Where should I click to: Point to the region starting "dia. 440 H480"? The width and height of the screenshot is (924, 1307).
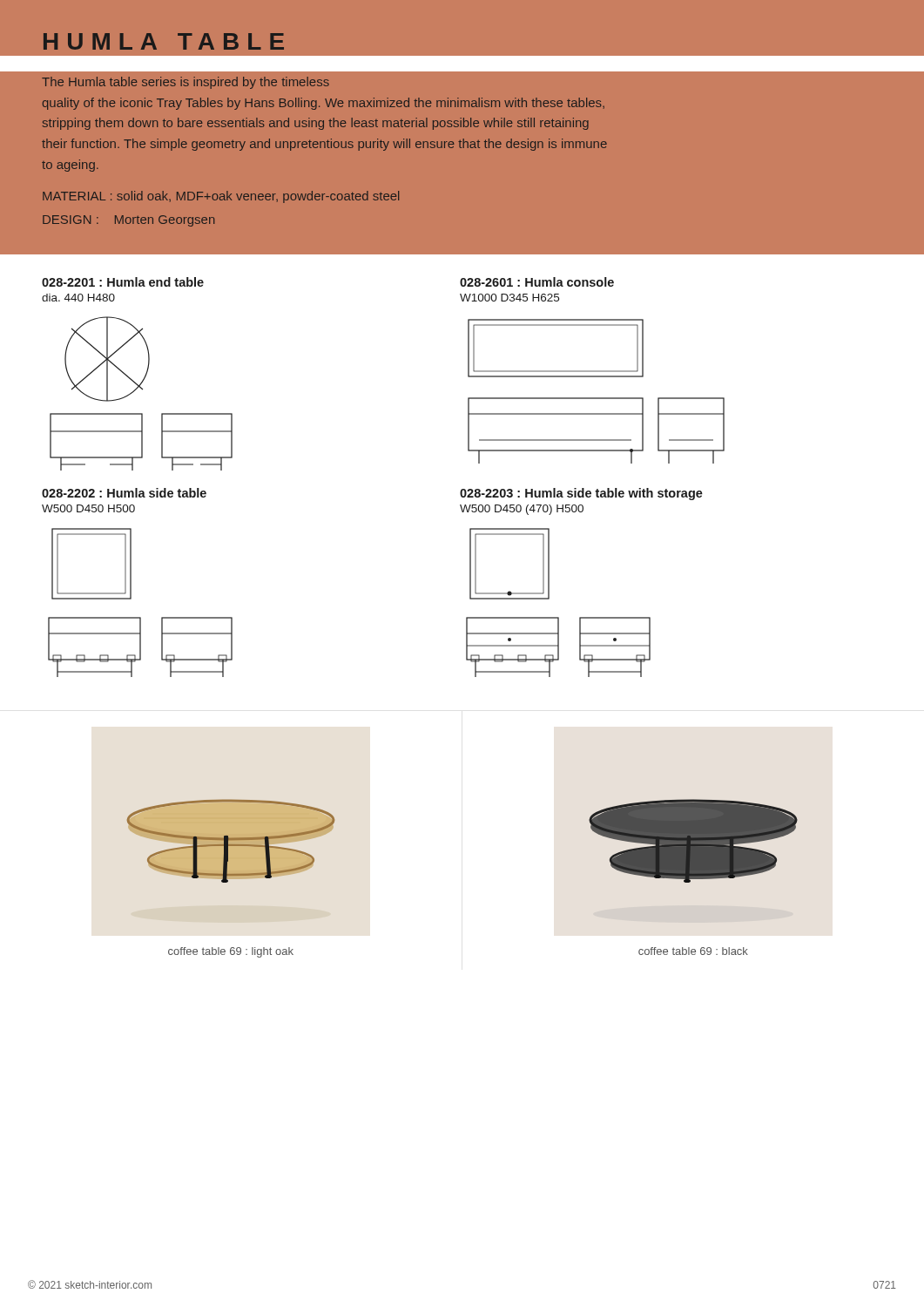tap(78, 298)
